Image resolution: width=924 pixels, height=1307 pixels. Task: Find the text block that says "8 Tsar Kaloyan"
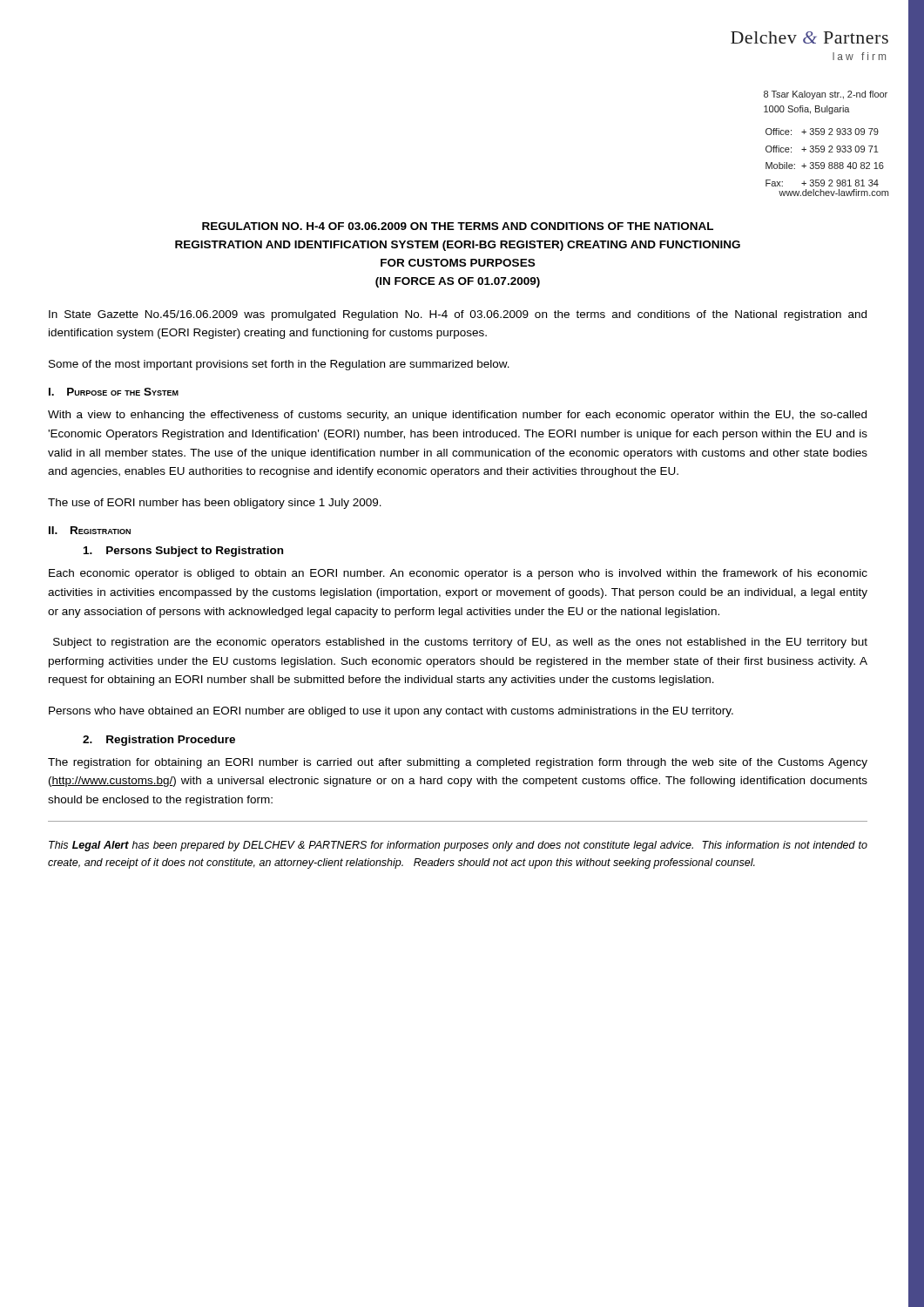click(826, 140)
